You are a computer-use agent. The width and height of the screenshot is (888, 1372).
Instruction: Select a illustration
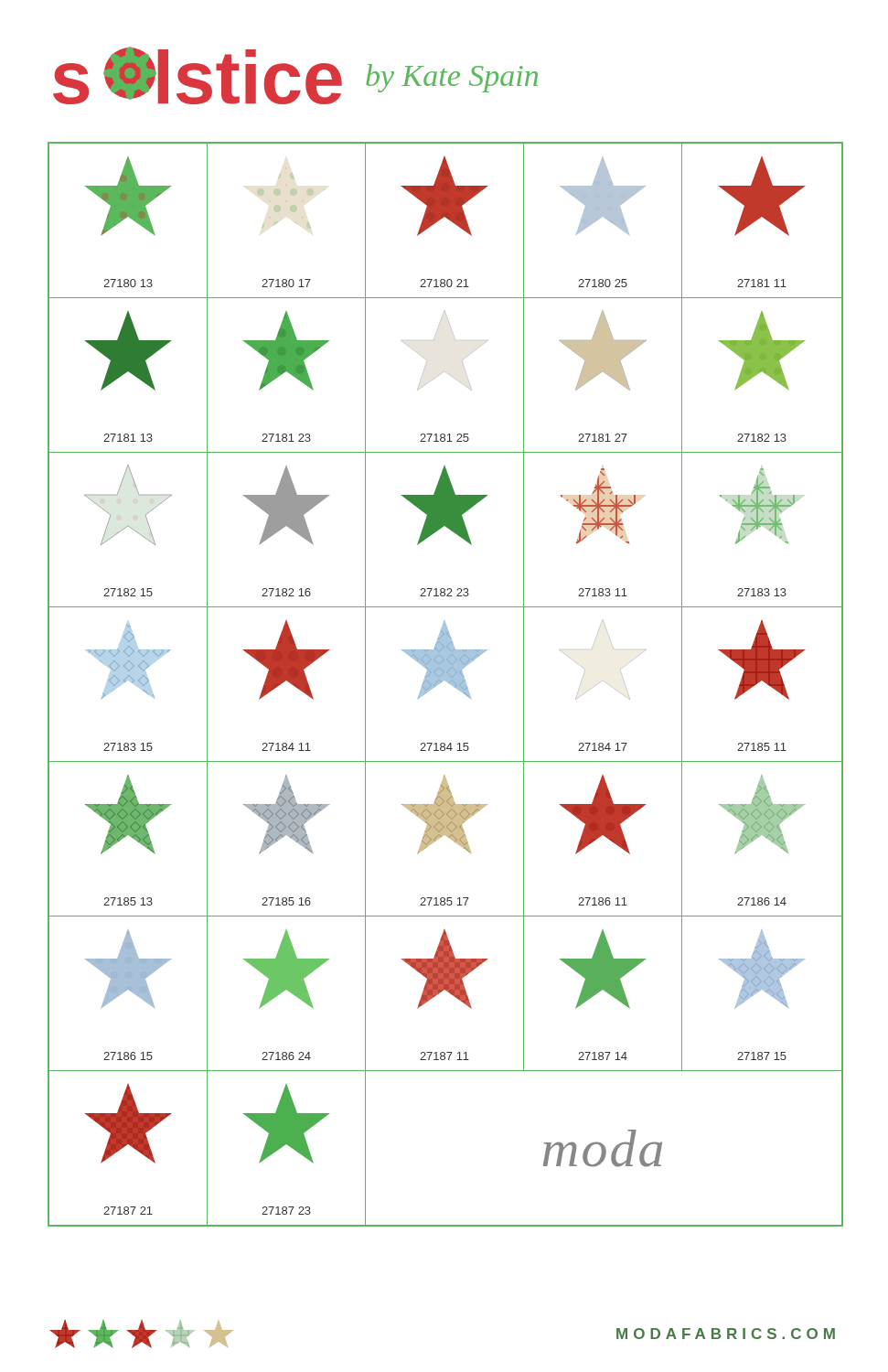pyautogui.click(x=445, y=684)
